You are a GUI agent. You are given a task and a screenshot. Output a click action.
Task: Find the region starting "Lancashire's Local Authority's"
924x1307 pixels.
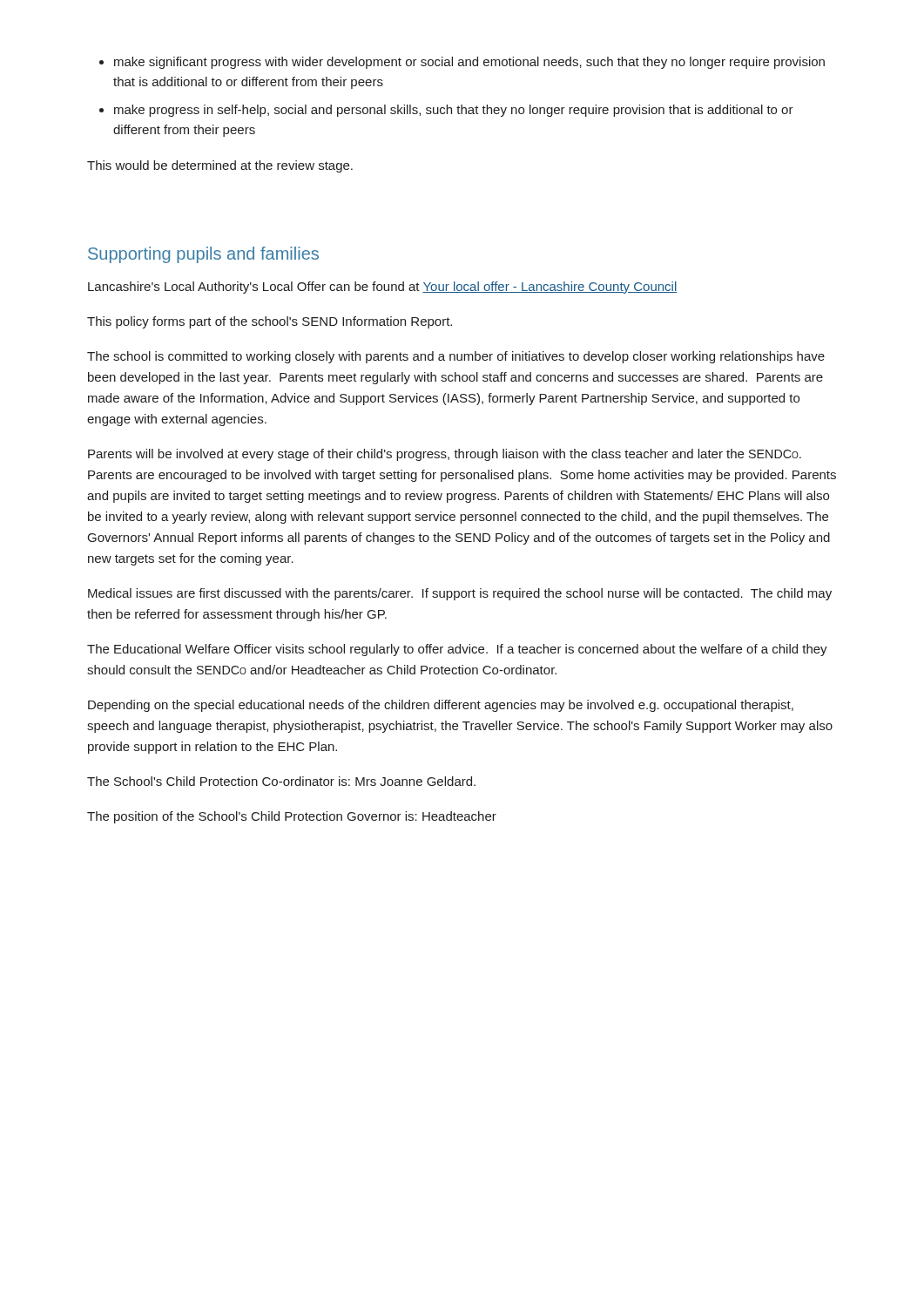point(382,286)
